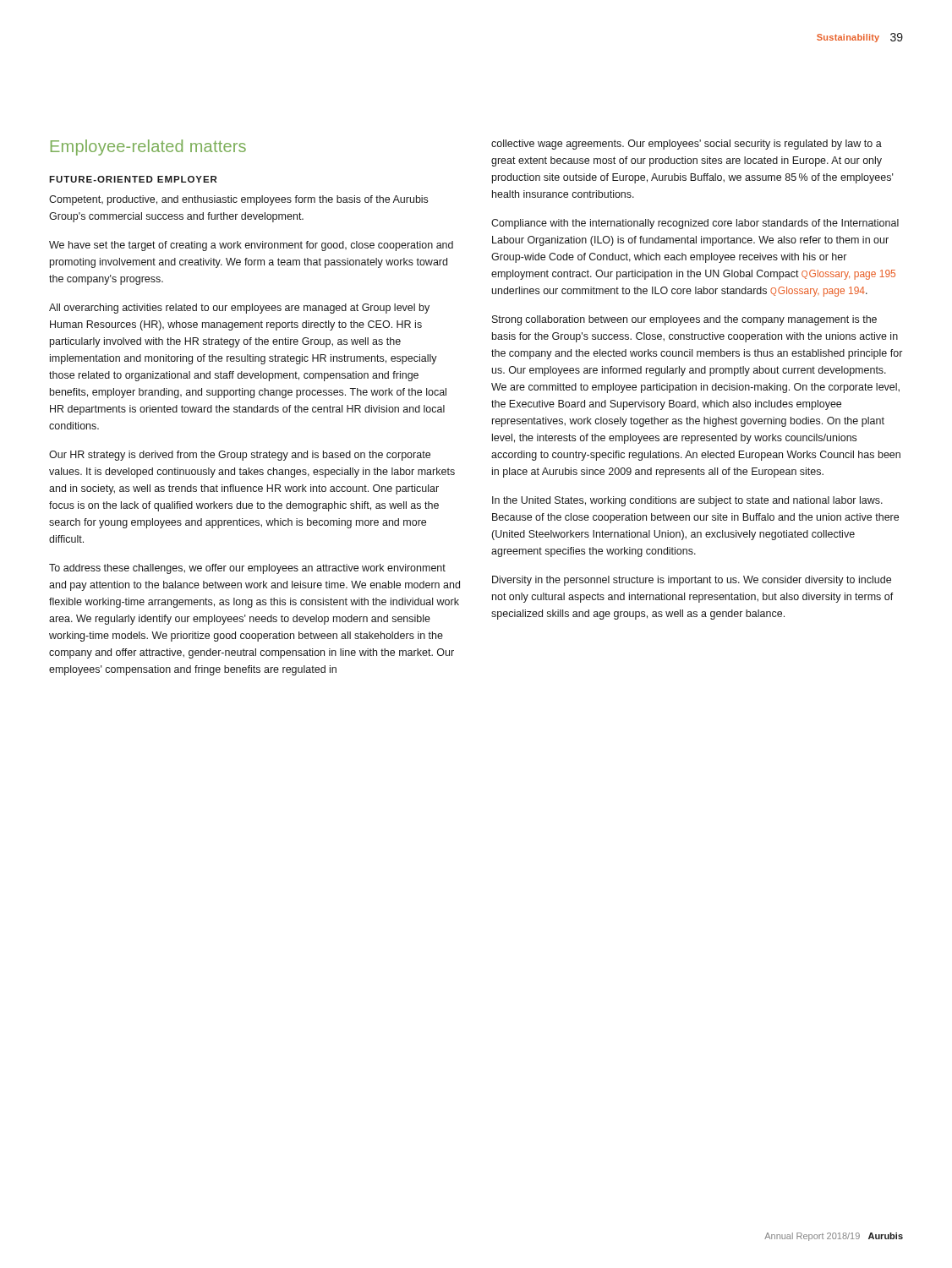Locate the text starting "All overarching activities"
952x1268 pixels.
click(248, 367)
